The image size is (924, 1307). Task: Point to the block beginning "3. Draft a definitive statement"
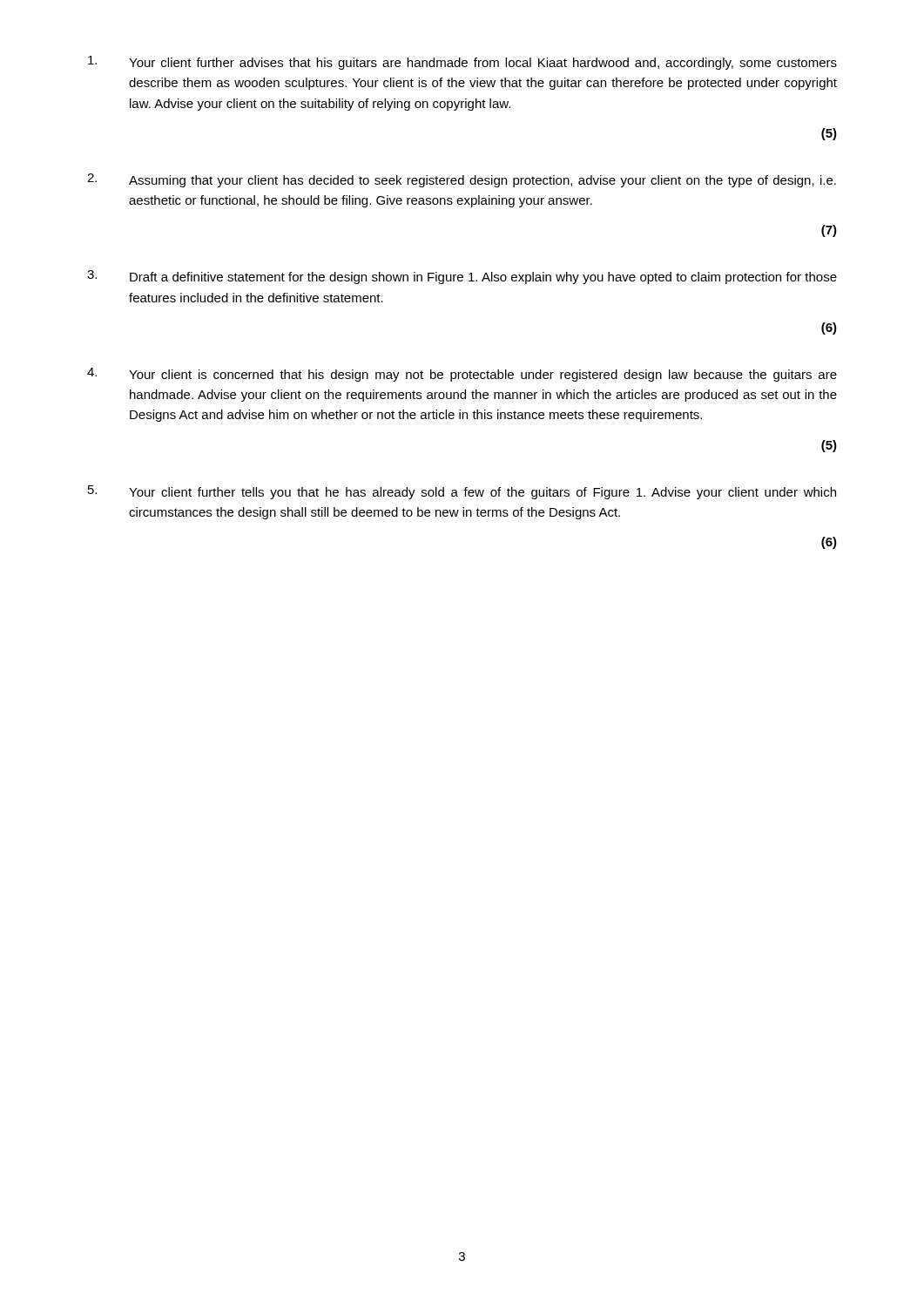[x=462, y=287]
